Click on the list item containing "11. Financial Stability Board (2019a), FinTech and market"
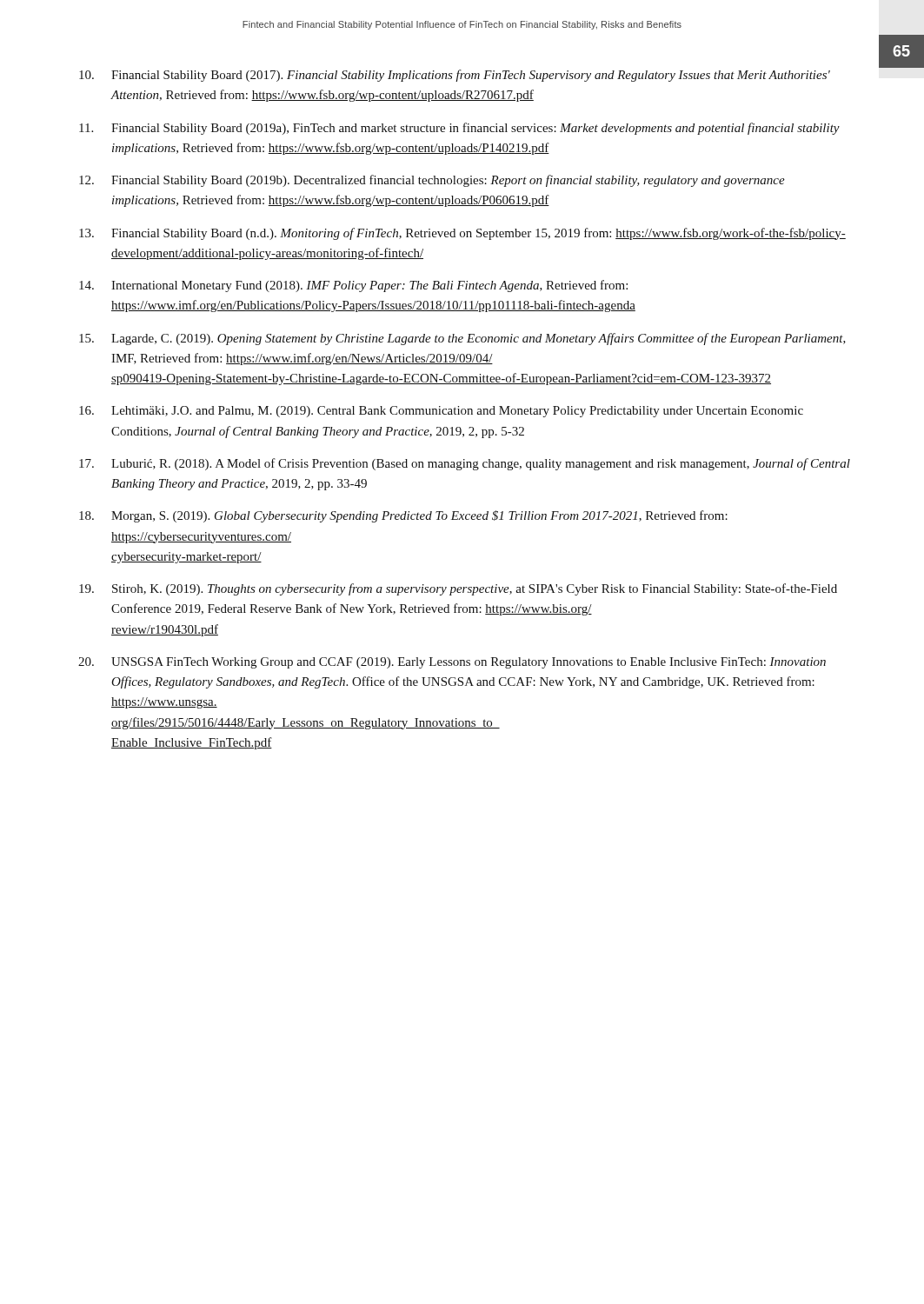Image resolution: width=924 pixels, height=1304 pixels. [466, 138]
